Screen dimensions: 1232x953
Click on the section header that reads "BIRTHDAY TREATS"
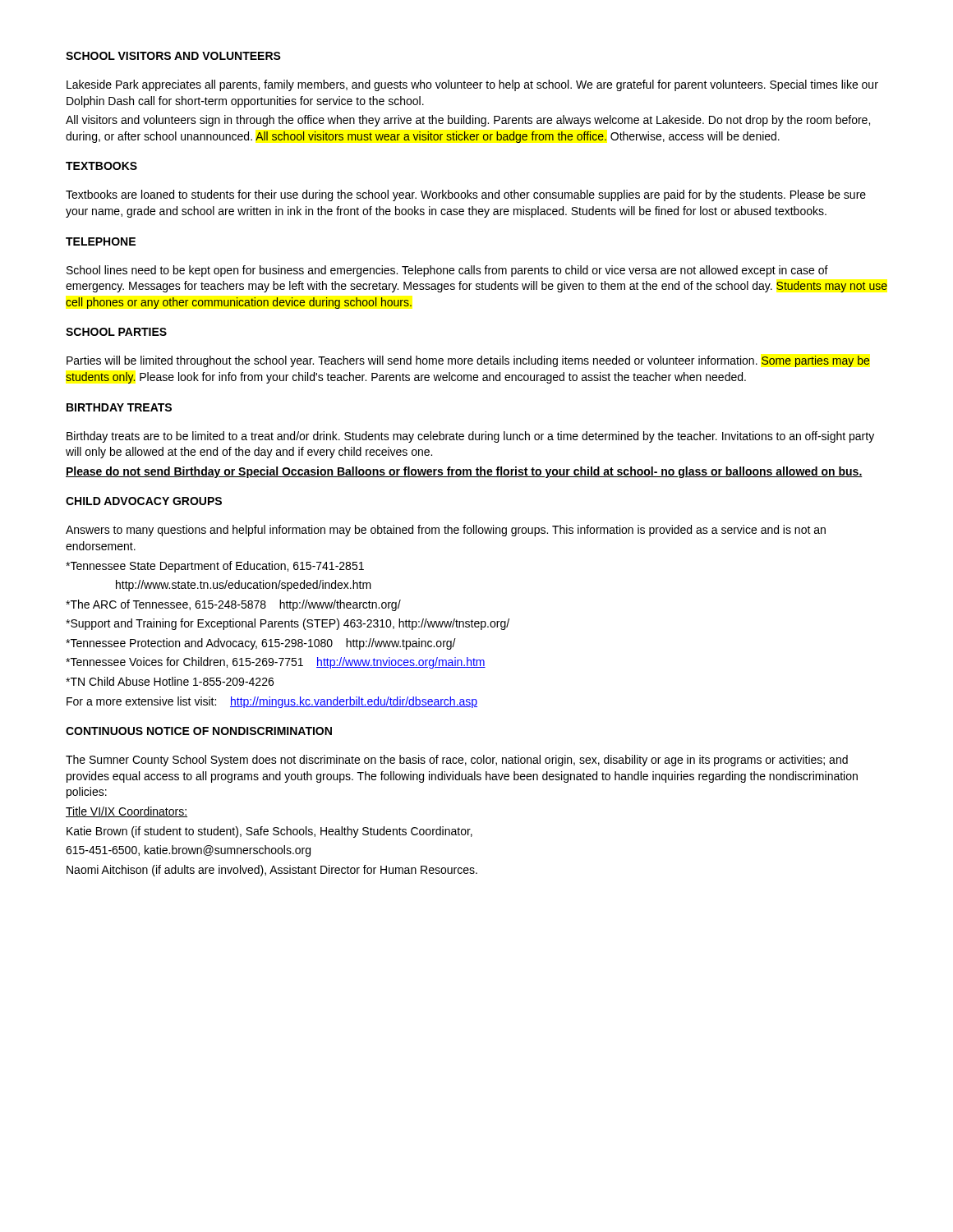[119, 407]
